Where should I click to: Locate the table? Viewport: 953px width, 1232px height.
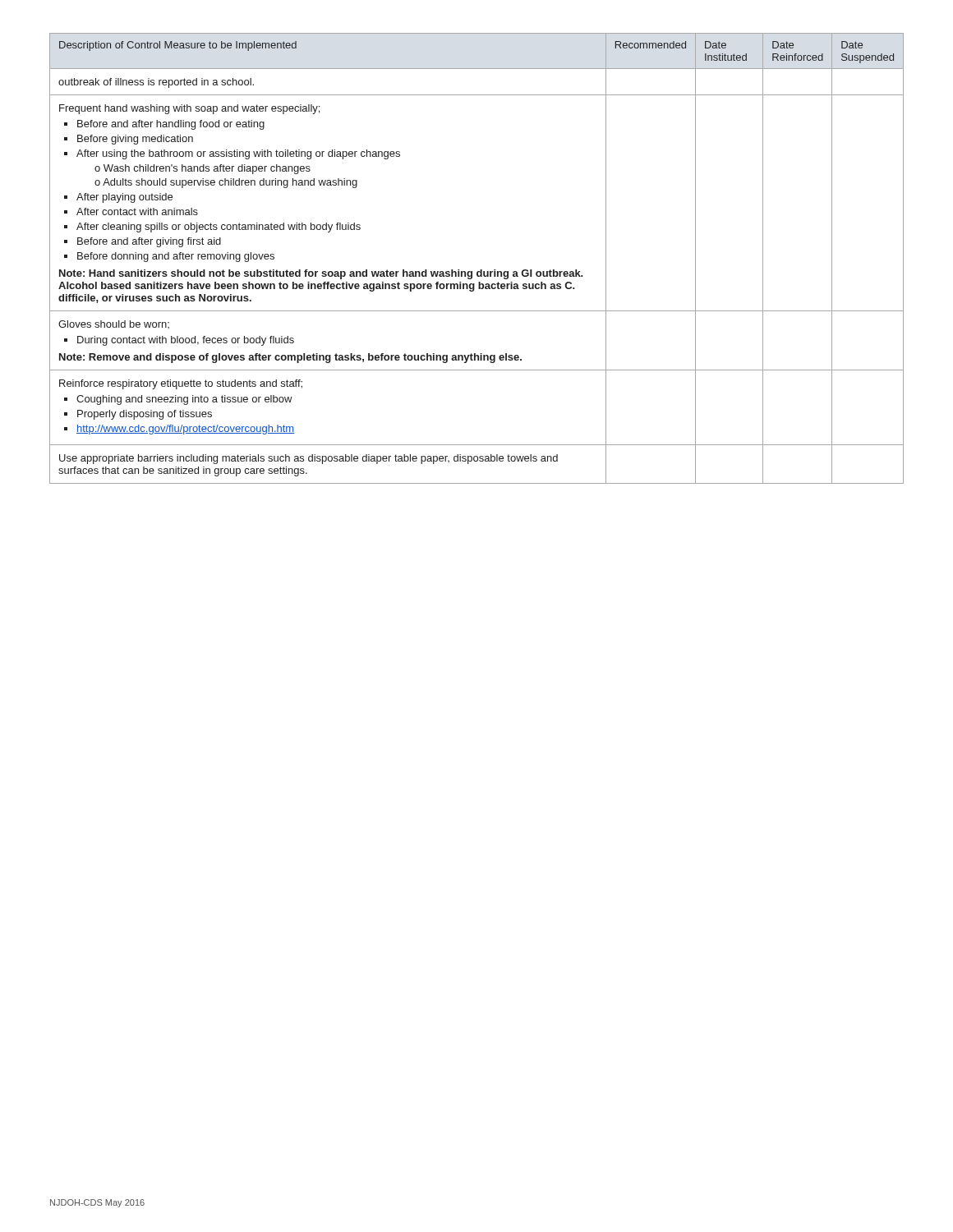point(476,258)
